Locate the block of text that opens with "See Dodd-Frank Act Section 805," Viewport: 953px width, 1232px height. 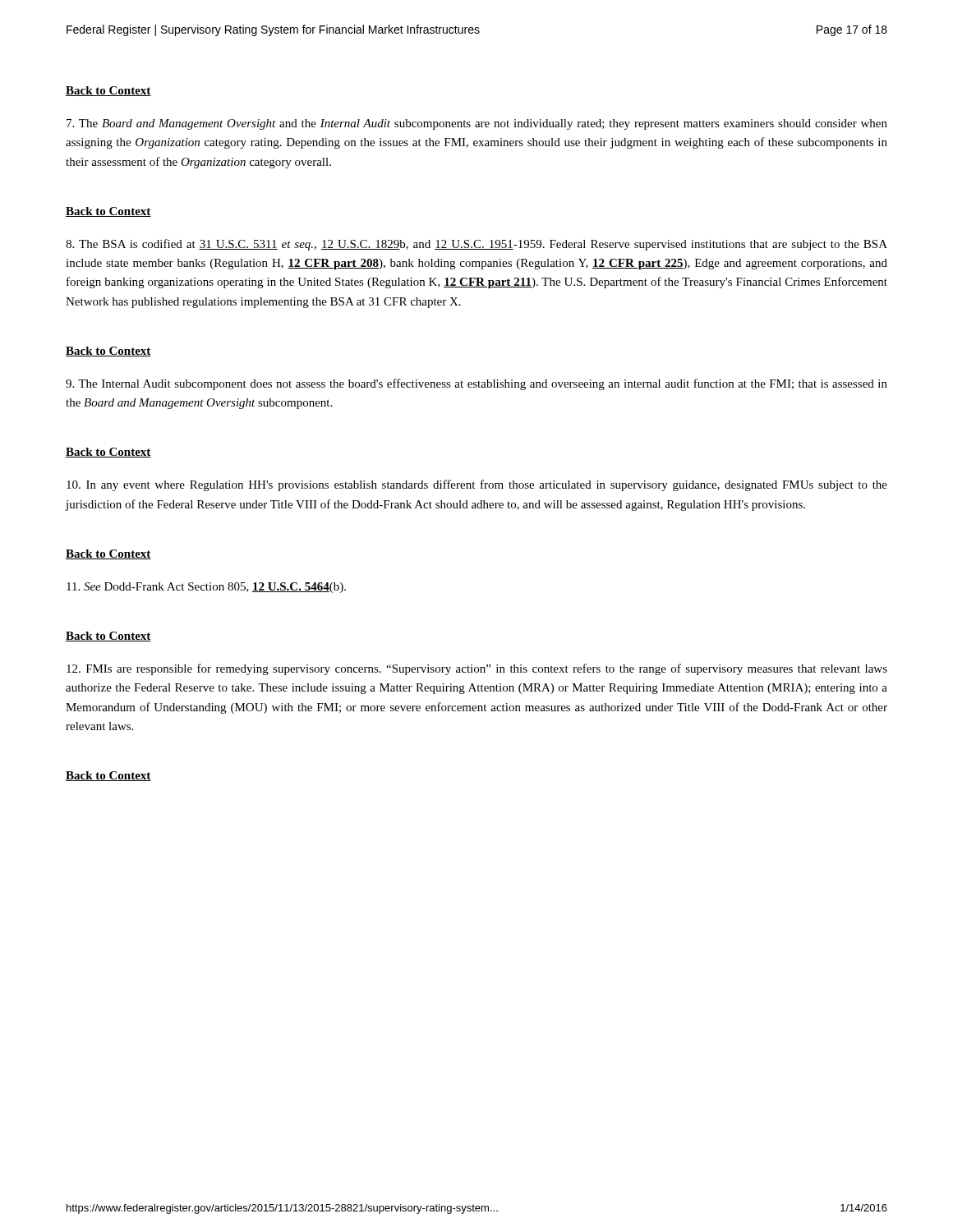coord(206,586)
